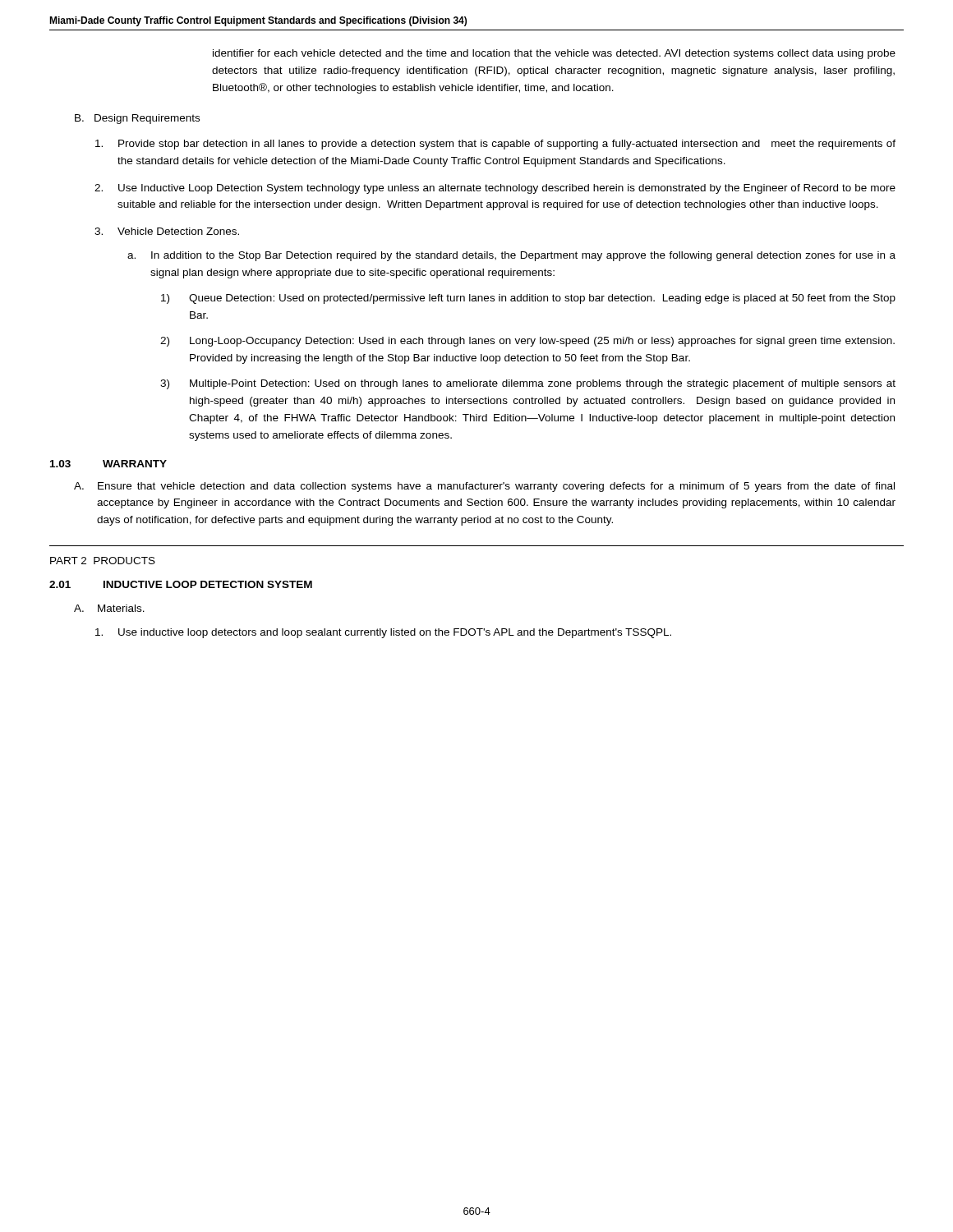Find the passage starting "2. Use Inductive Loop Detection System"
Image resolution: width=953 pixels, height=1232 pixels.
495,197
